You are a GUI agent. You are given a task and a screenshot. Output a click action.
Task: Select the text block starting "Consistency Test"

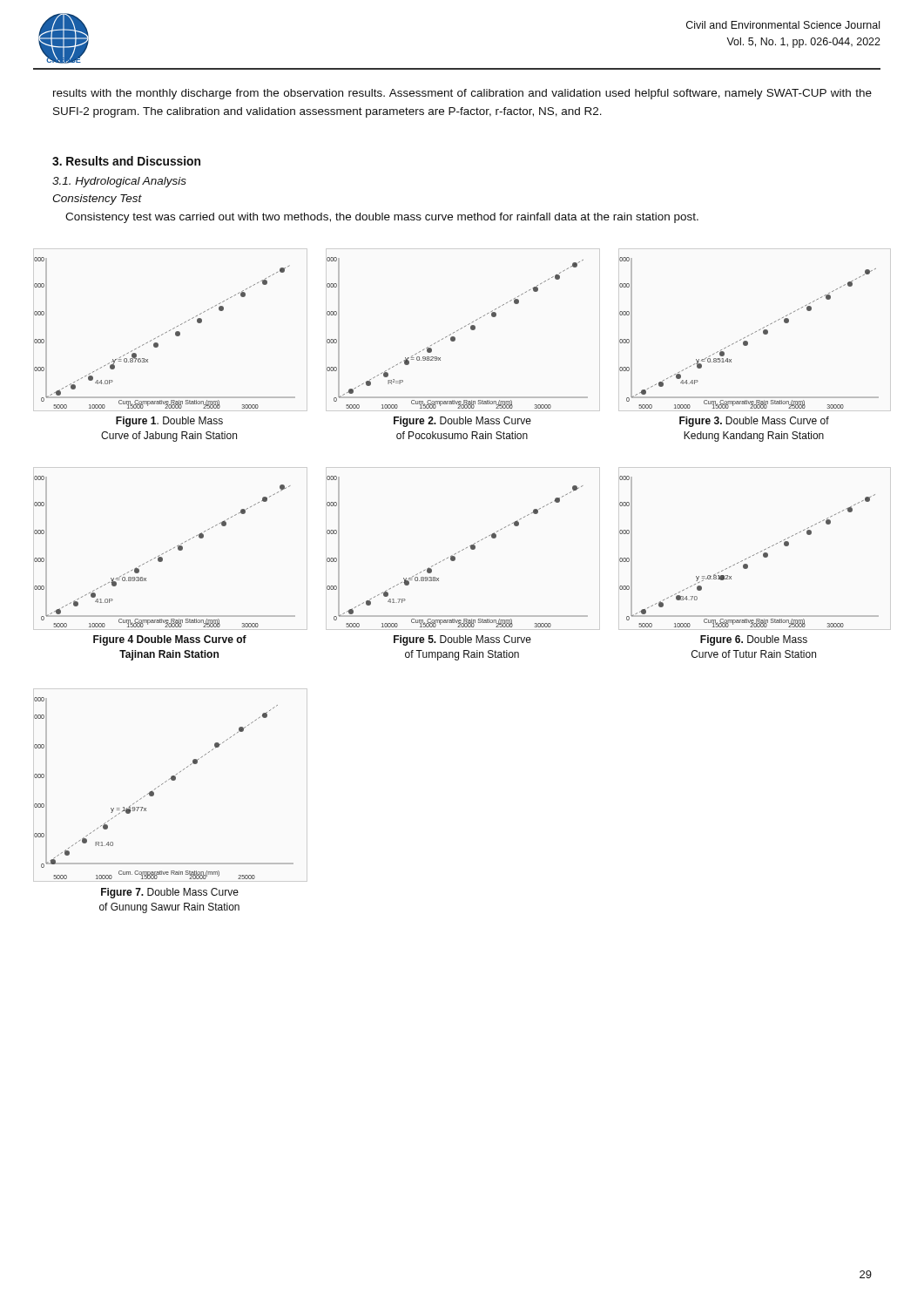coord(97,198)
